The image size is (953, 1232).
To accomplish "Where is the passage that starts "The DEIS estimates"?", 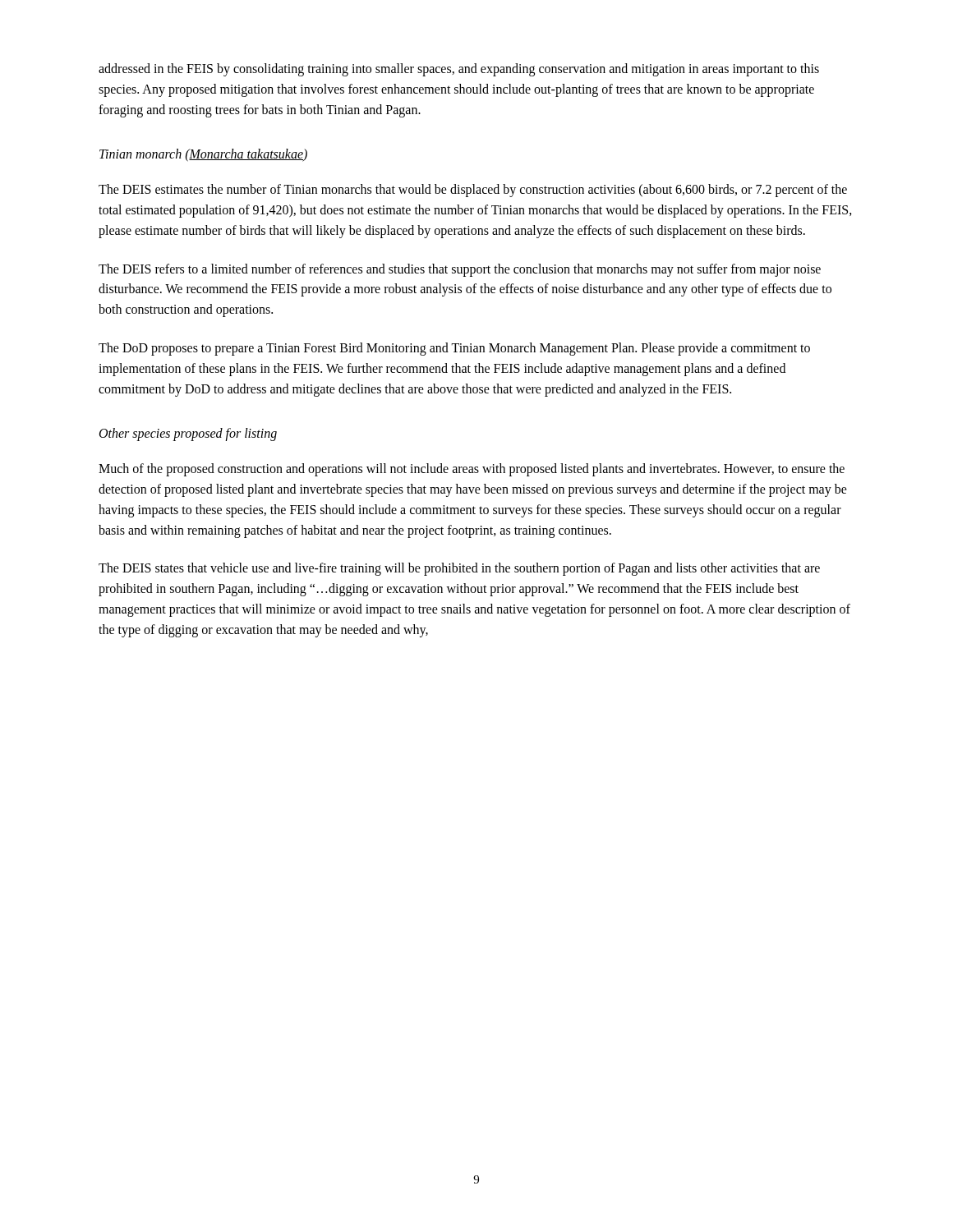I will (475, 210).
